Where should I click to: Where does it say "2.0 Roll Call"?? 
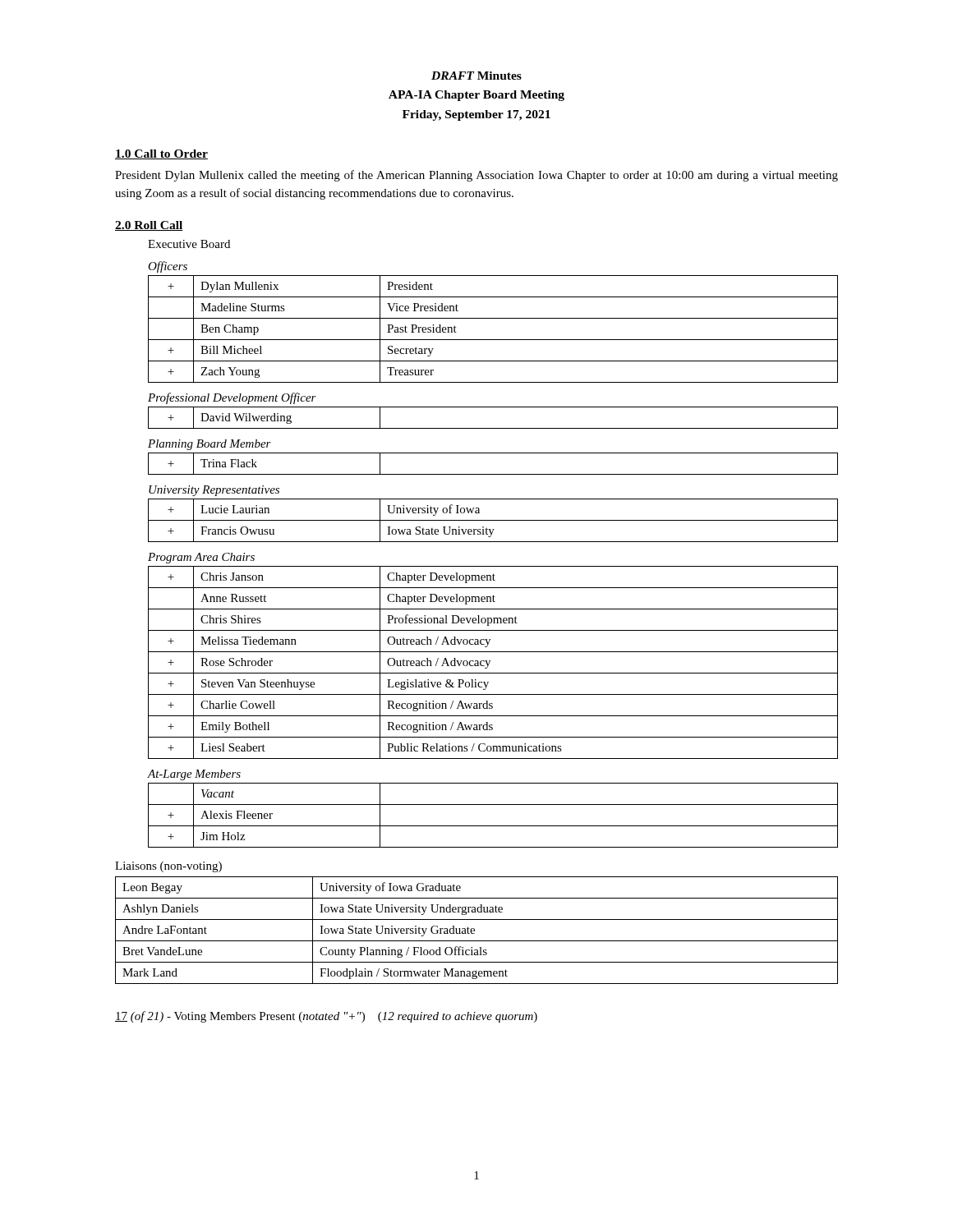pyautogui.click(x=149, y=224)
